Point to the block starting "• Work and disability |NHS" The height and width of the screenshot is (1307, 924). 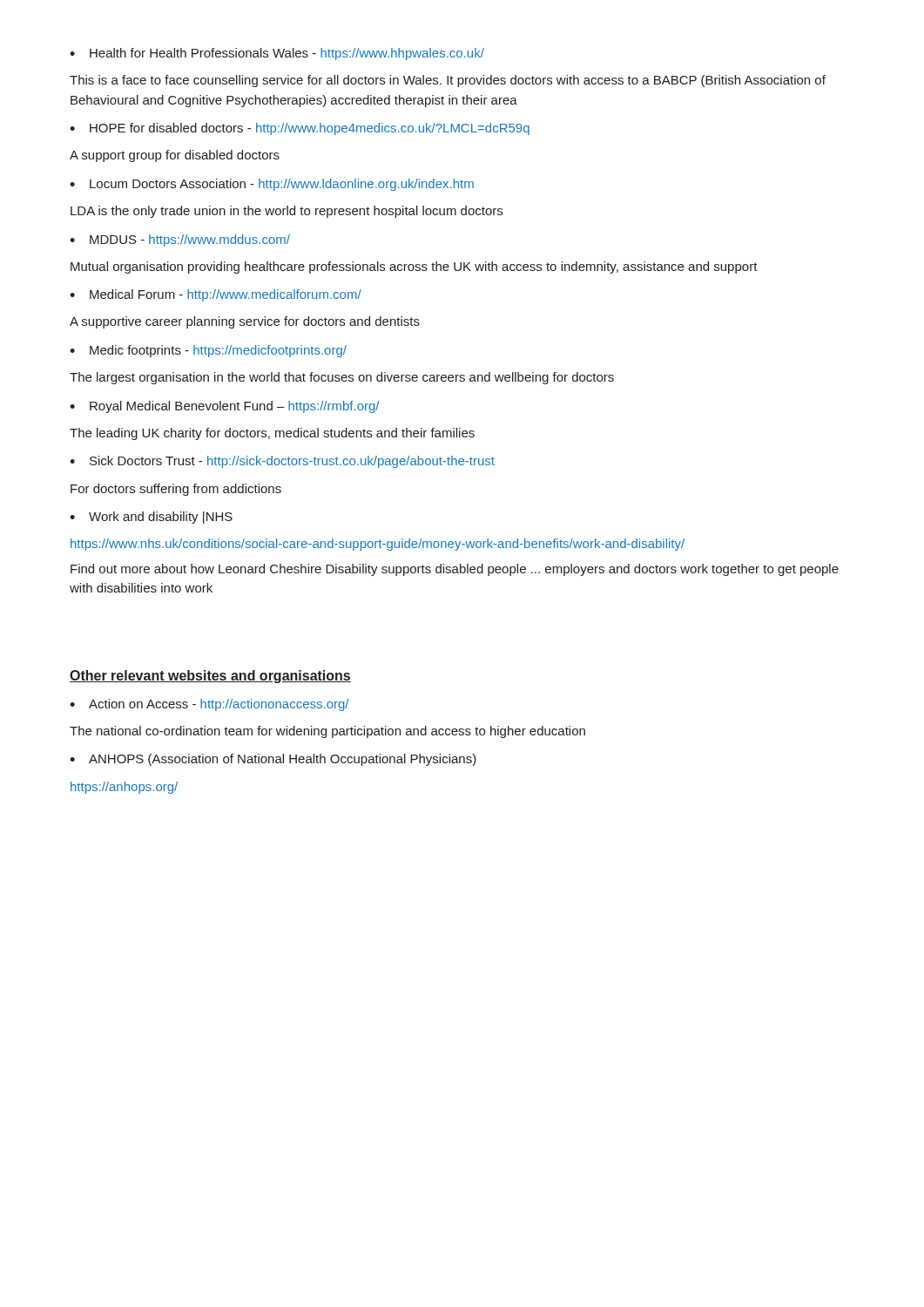pyautogui.click(x=151, y=518)
